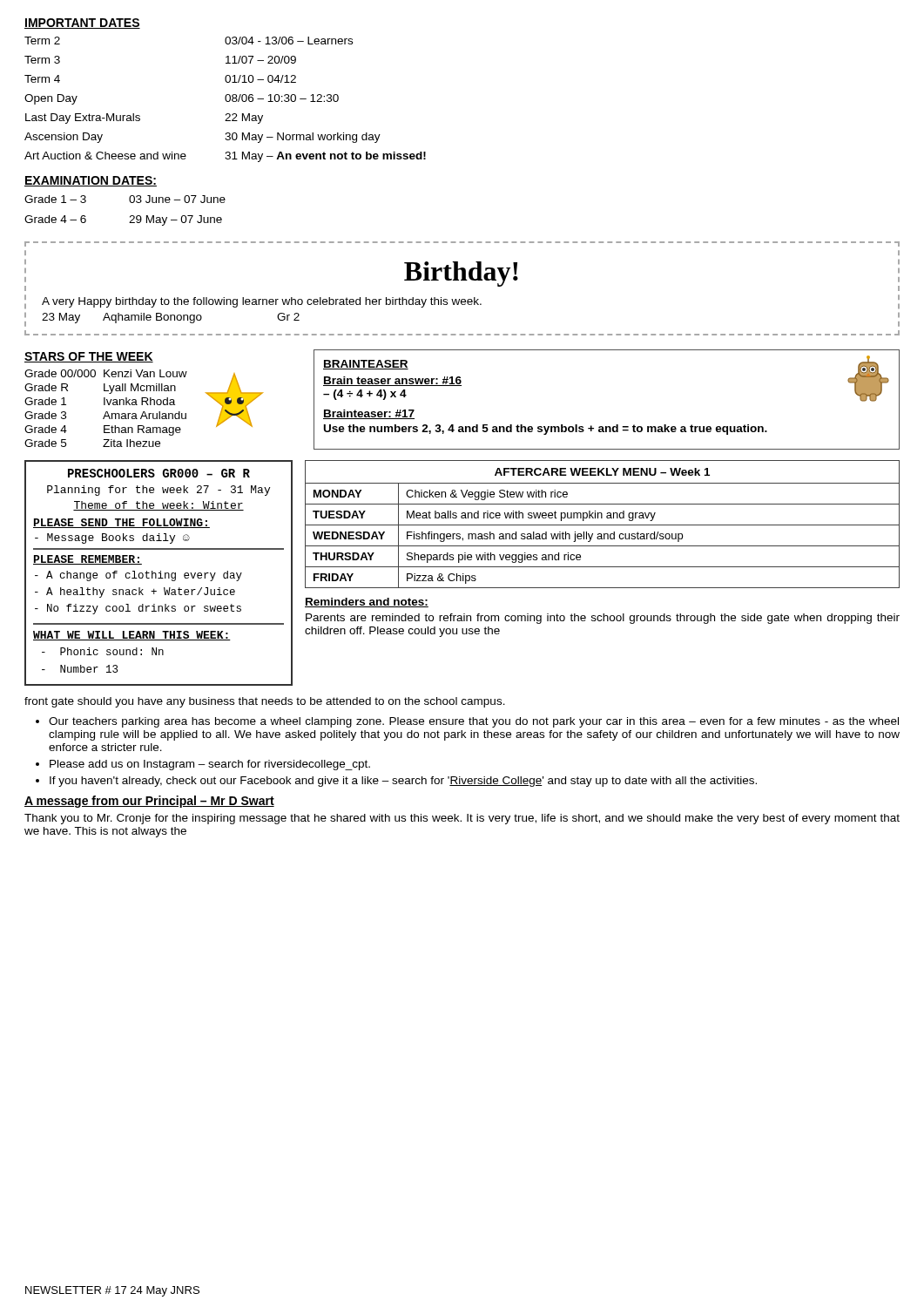Locate the text block with the text "Thank you to Mr. Cronje for the inspiring"
The width and height of the screenshot is (924, 1307).
point(462,824)
